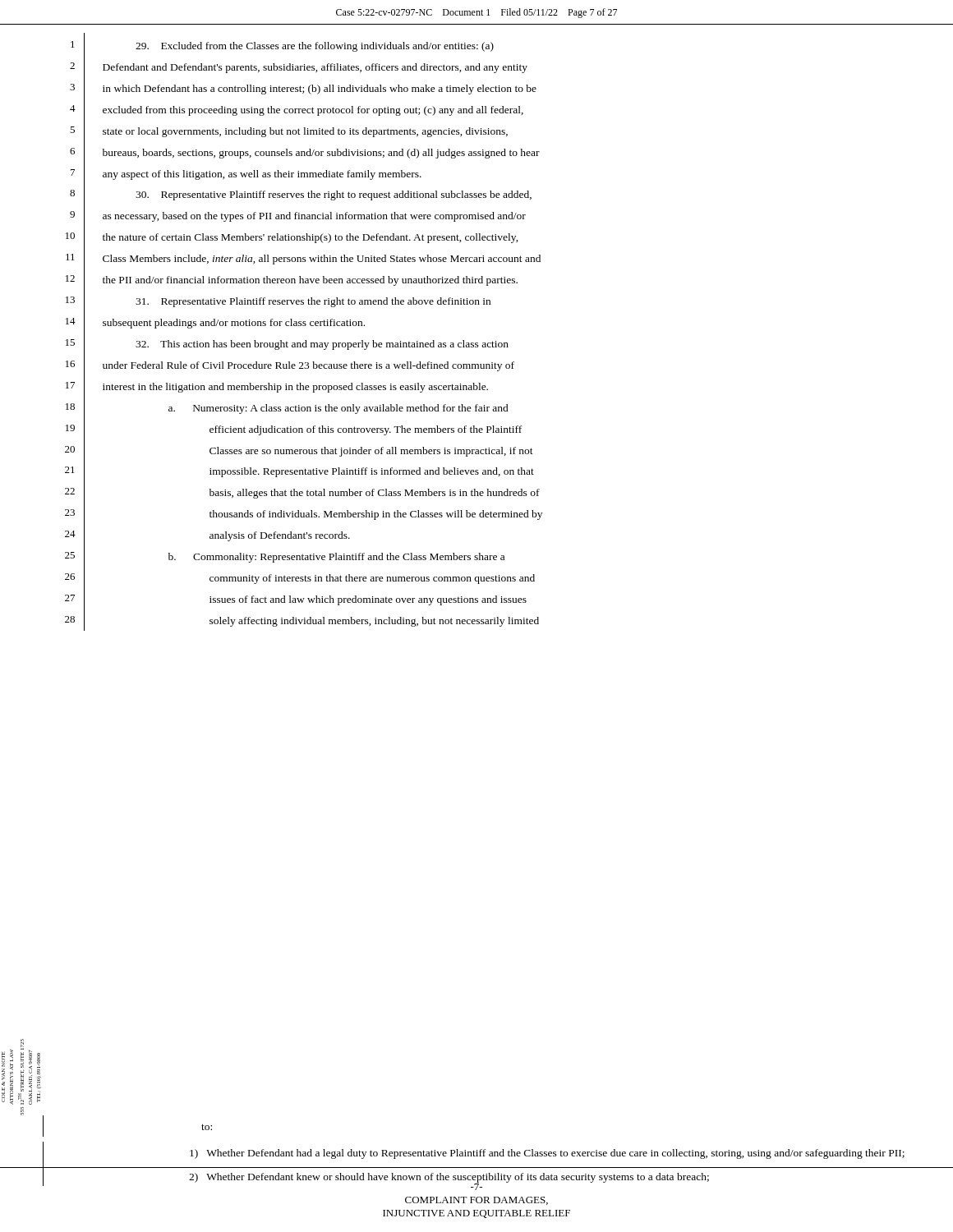Viewport: 953px width, 1232px height.
Task: Click on the element starting "22 basis, alleges that the"
Action: coord(498,492)
